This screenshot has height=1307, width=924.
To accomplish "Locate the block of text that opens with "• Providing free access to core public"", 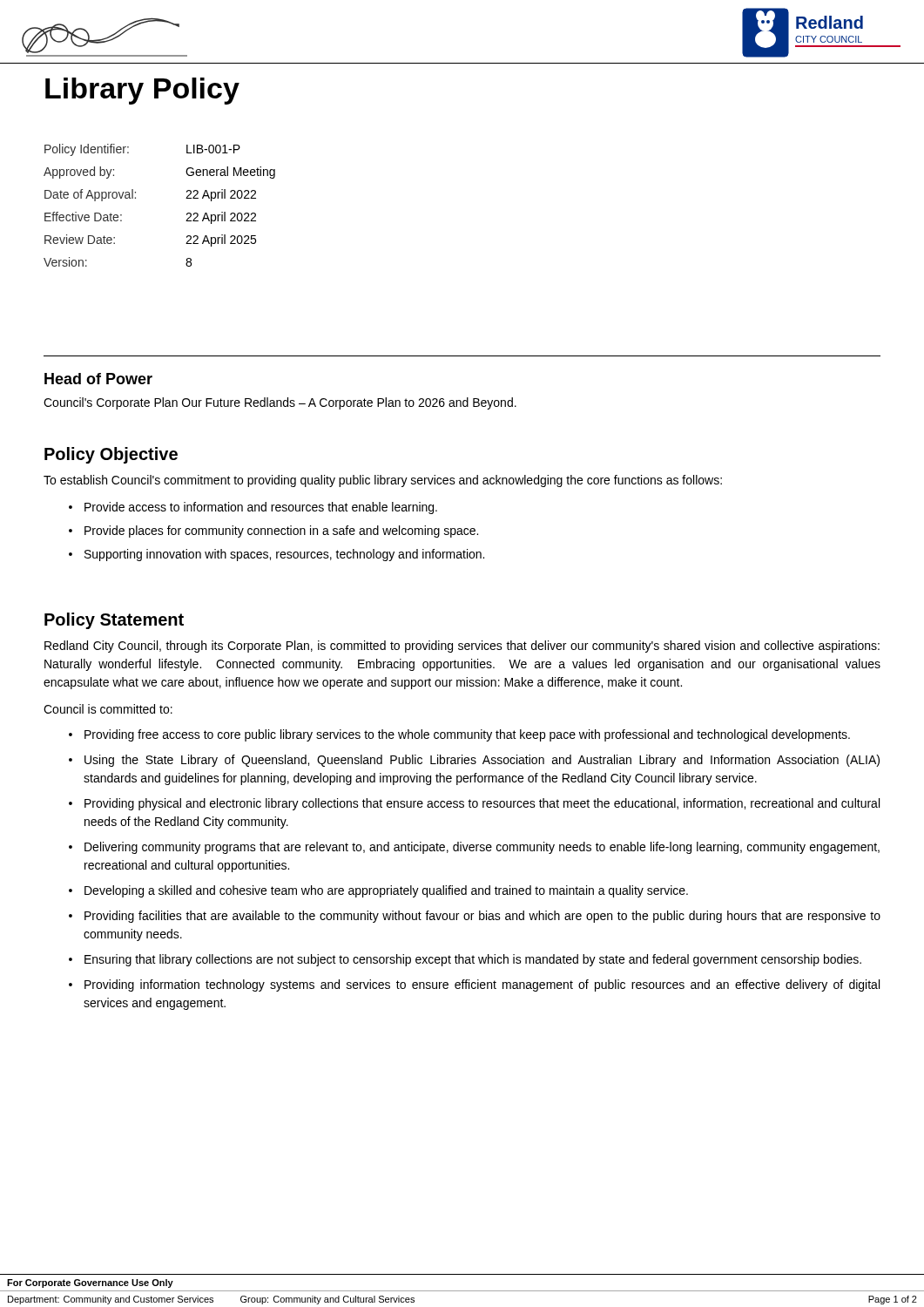I will point(471,735).
